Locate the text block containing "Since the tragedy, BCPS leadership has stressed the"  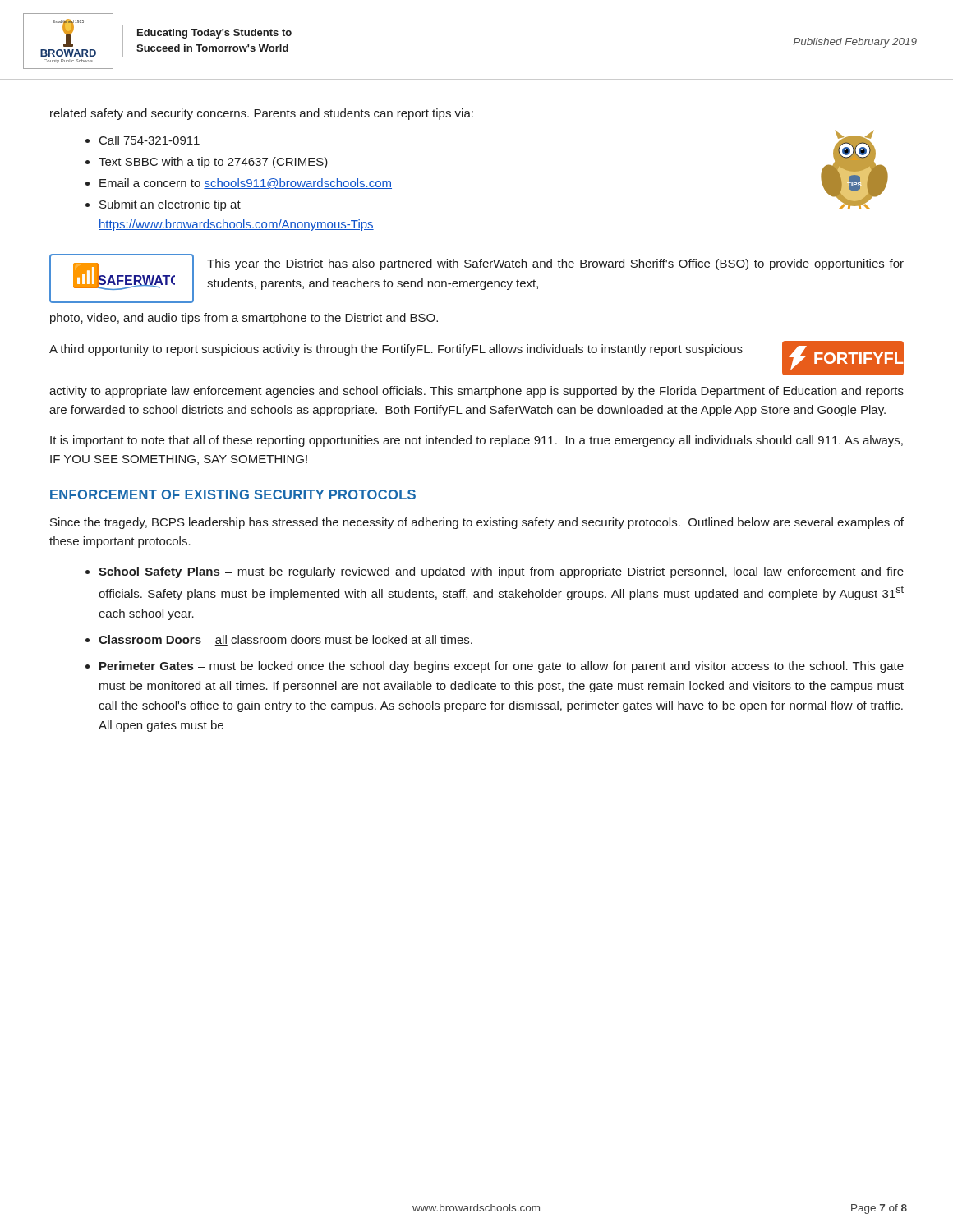(476, 531)
